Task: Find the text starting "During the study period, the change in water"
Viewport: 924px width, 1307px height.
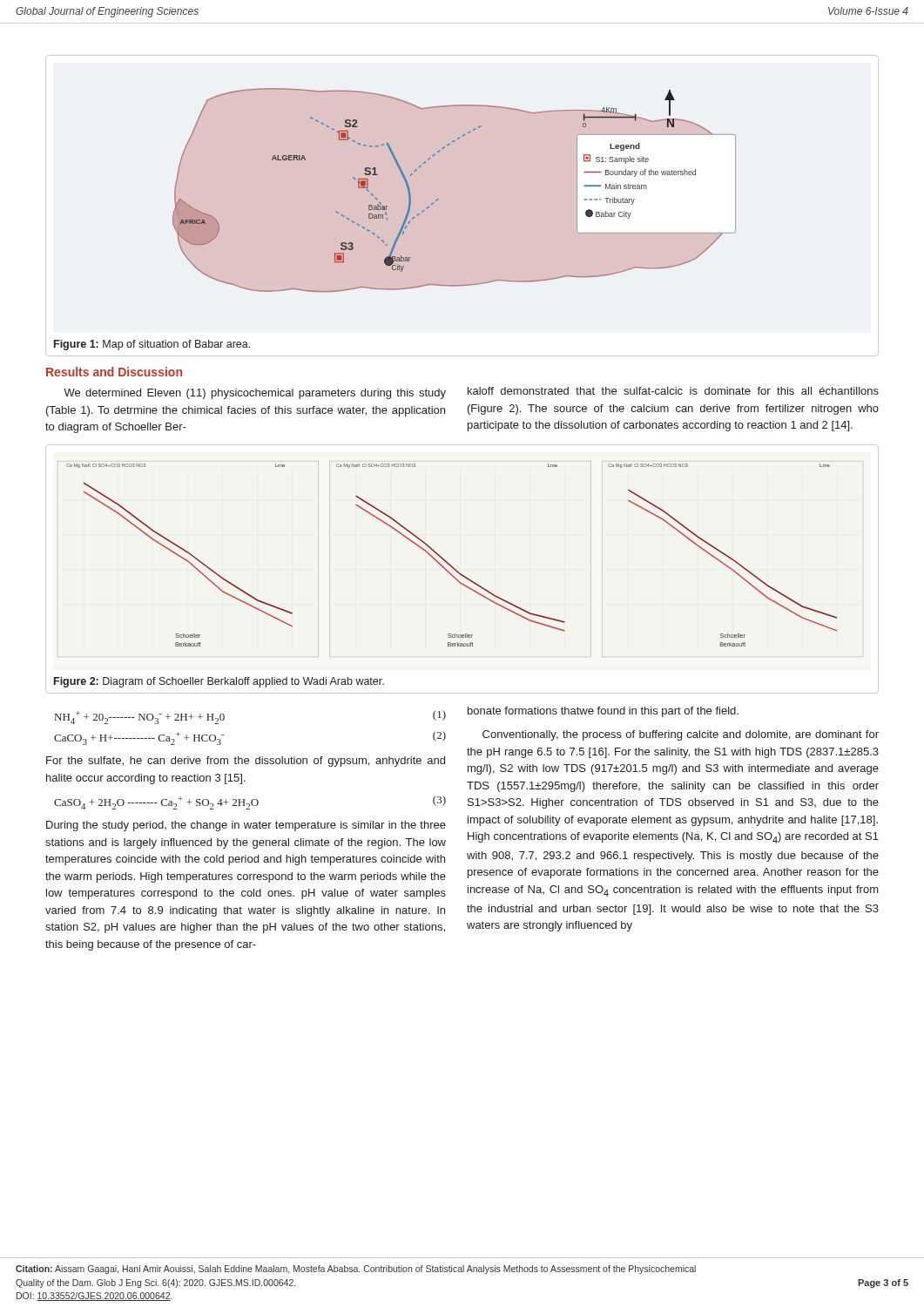Action: click(246, 884)
